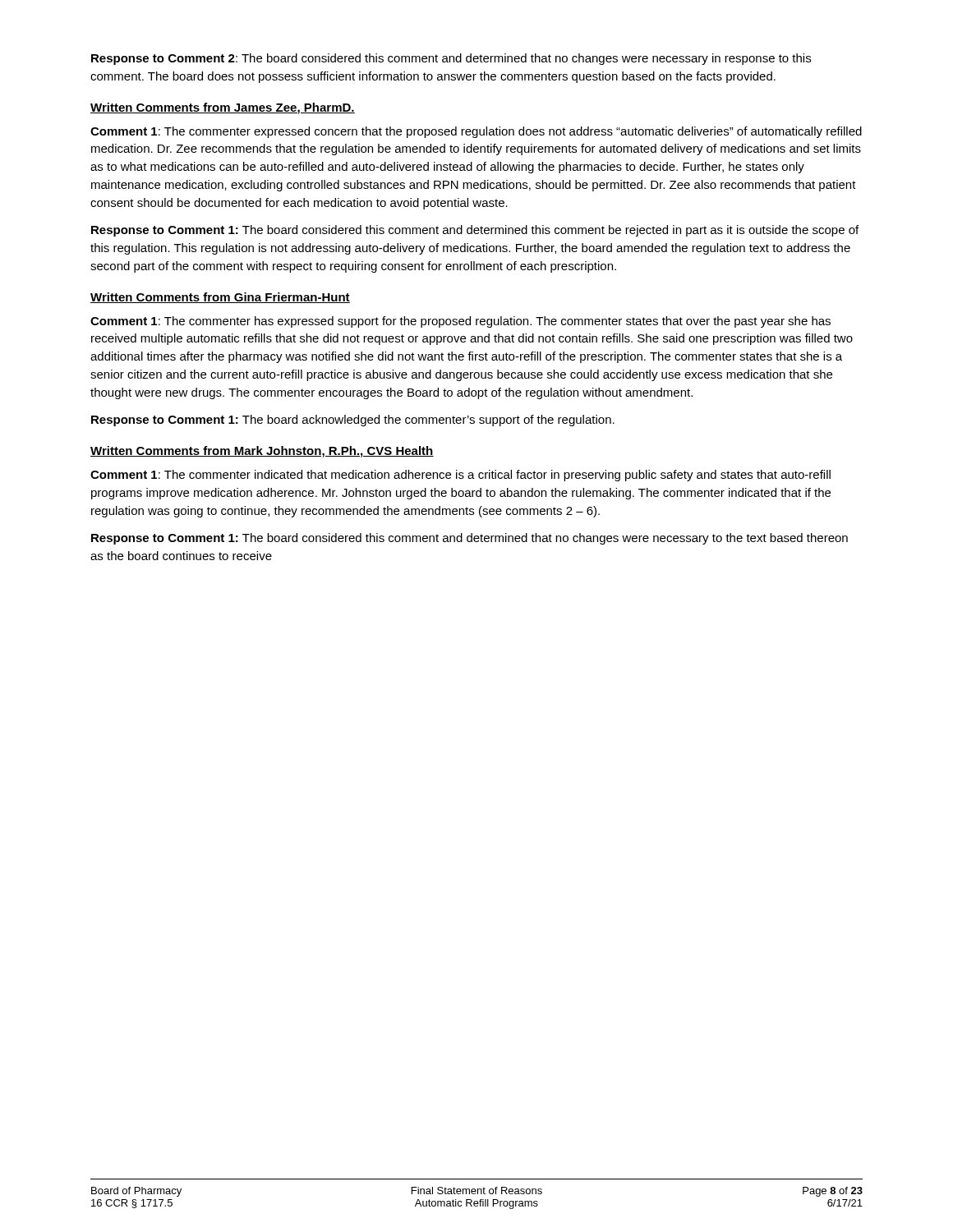
Task: Select the text block starting "Comment 1: The commenter has expressed support"
Action: [476, 356]
